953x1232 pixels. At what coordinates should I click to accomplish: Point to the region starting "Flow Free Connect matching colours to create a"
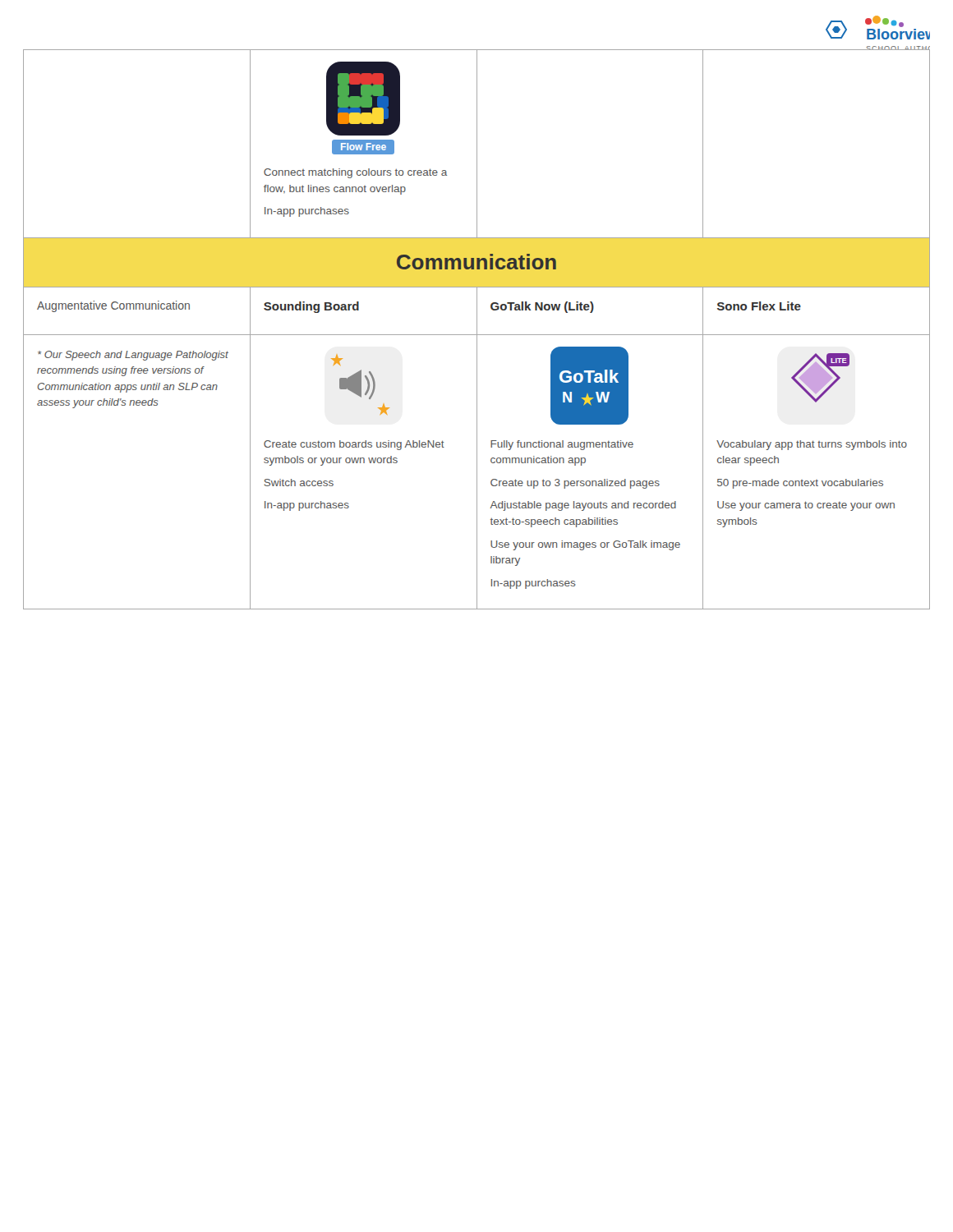(x=363, y=140)
